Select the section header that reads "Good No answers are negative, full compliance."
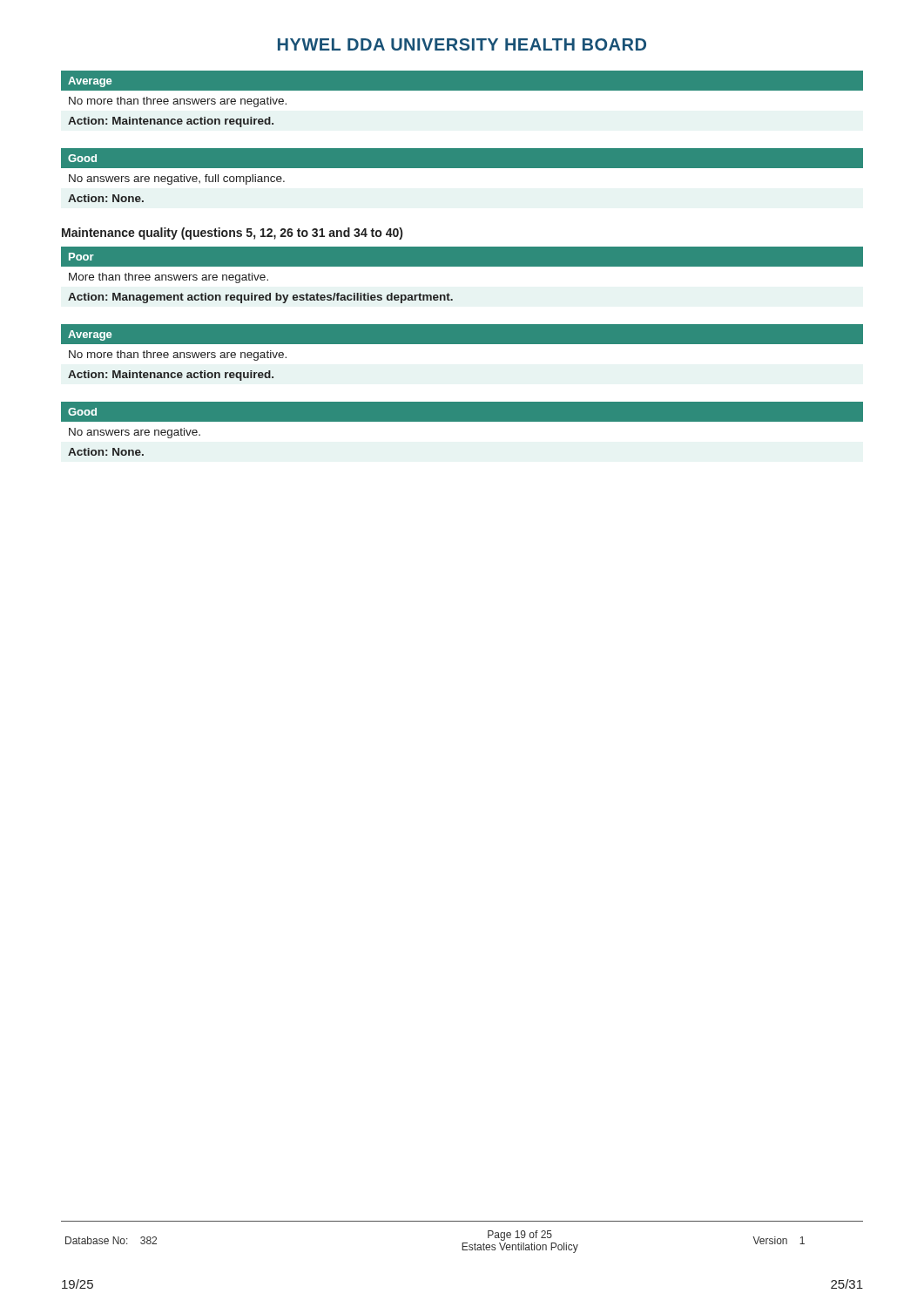The width and height of the screenshot is (924, 1307). coord(462,178)
